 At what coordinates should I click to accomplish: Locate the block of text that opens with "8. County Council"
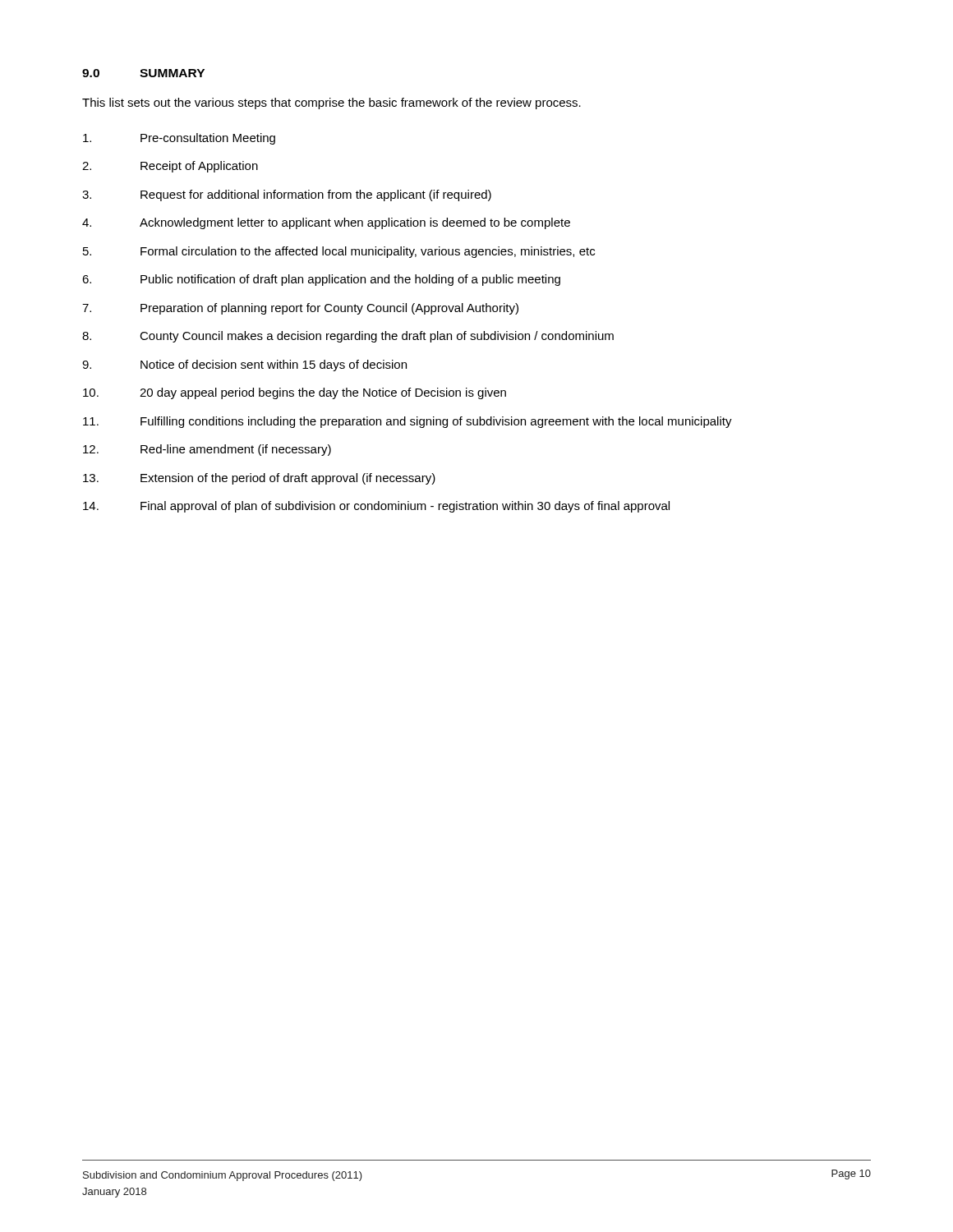476,336
